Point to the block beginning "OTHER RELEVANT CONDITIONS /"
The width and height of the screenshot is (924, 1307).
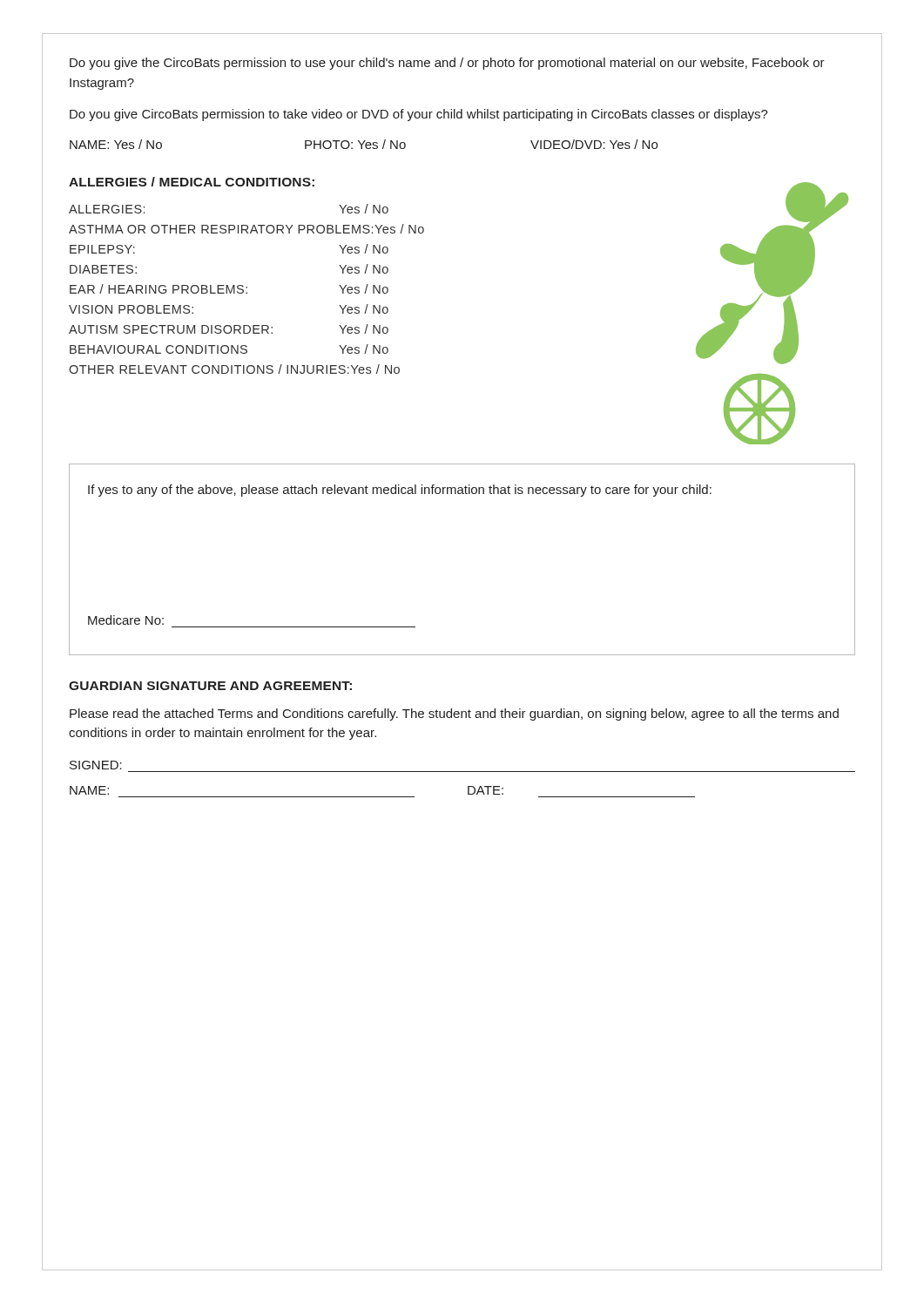235,369
